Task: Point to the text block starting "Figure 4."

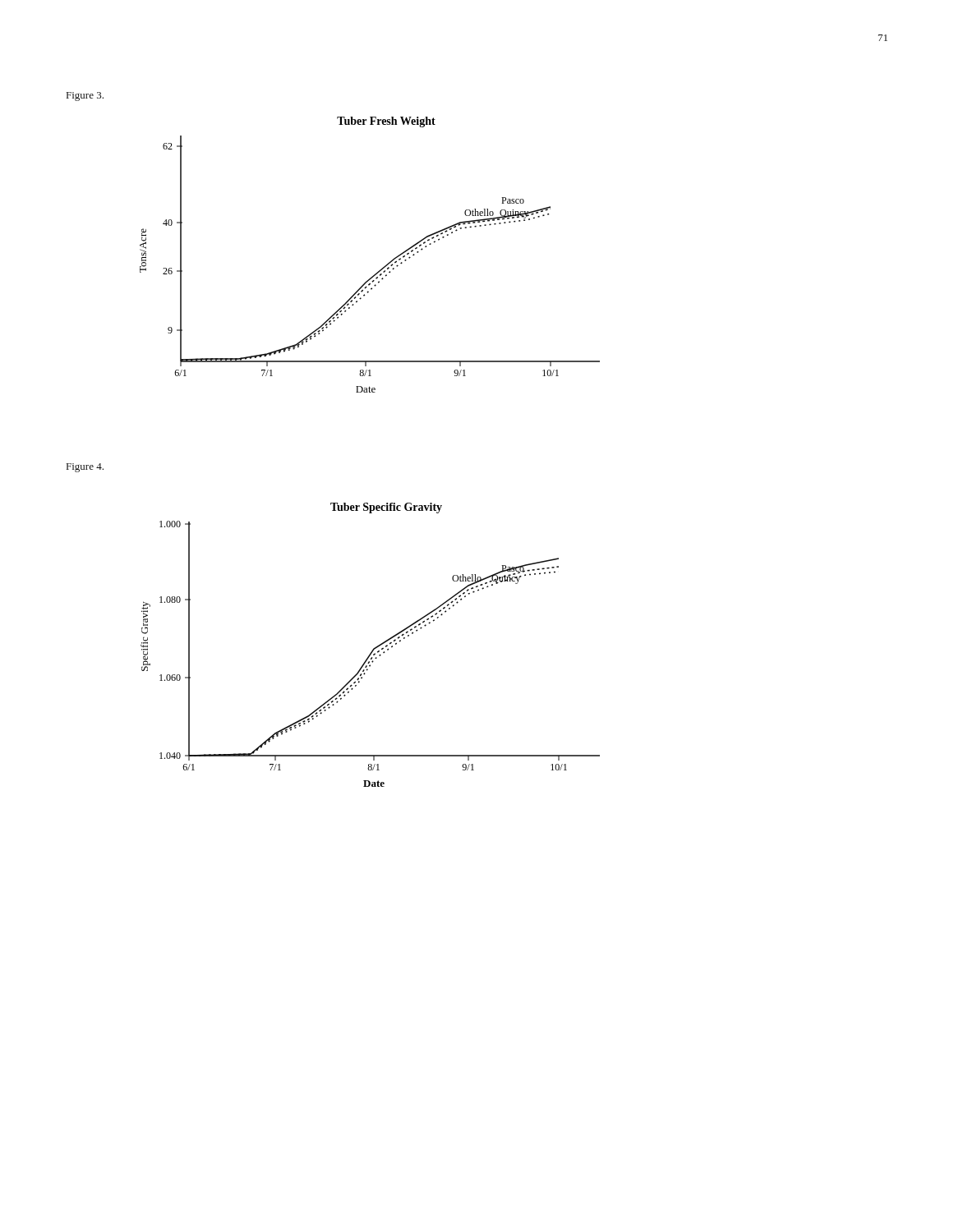Action: [x=85, y=466]
